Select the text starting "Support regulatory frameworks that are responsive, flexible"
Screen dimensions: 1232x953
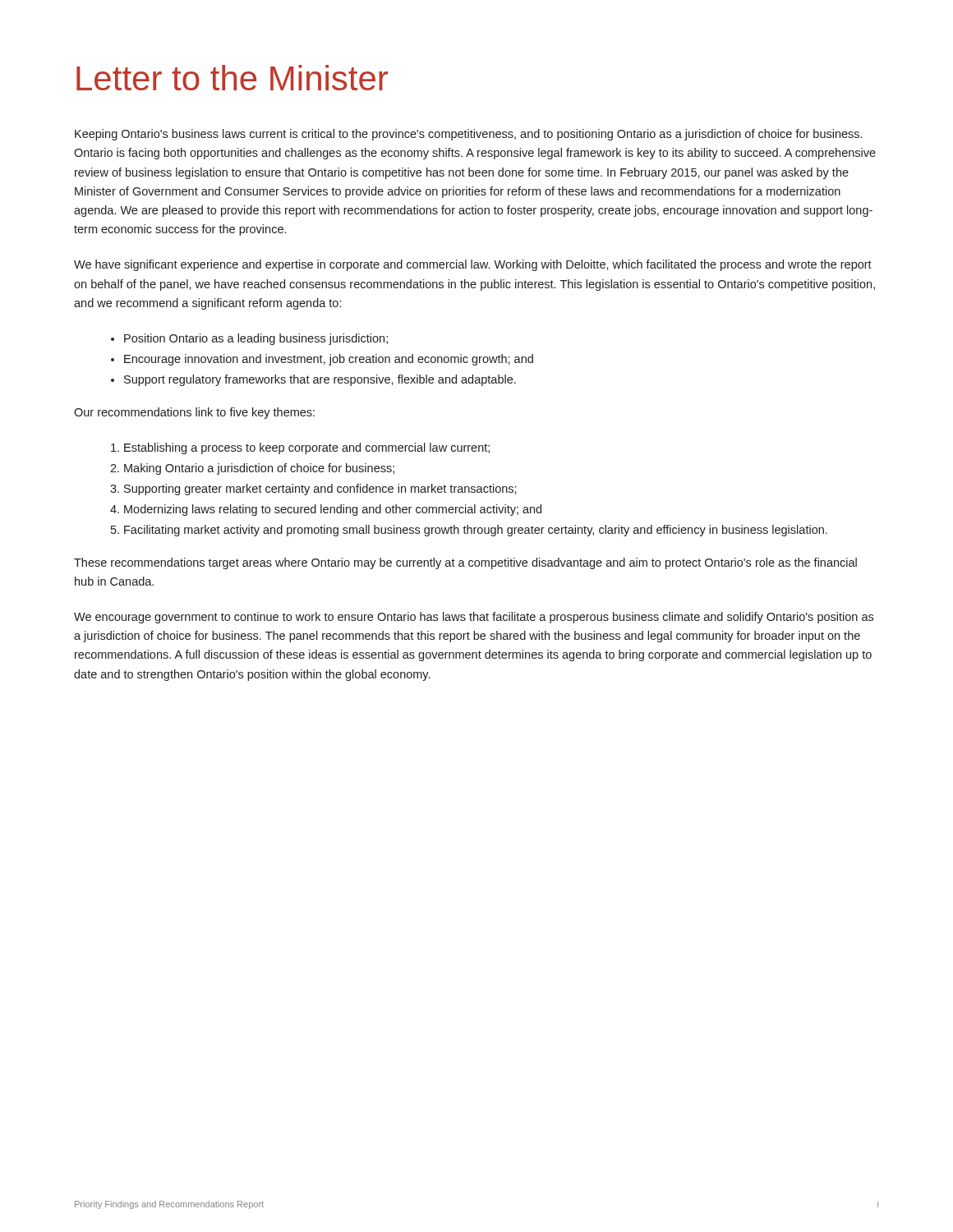click(320, 380)
